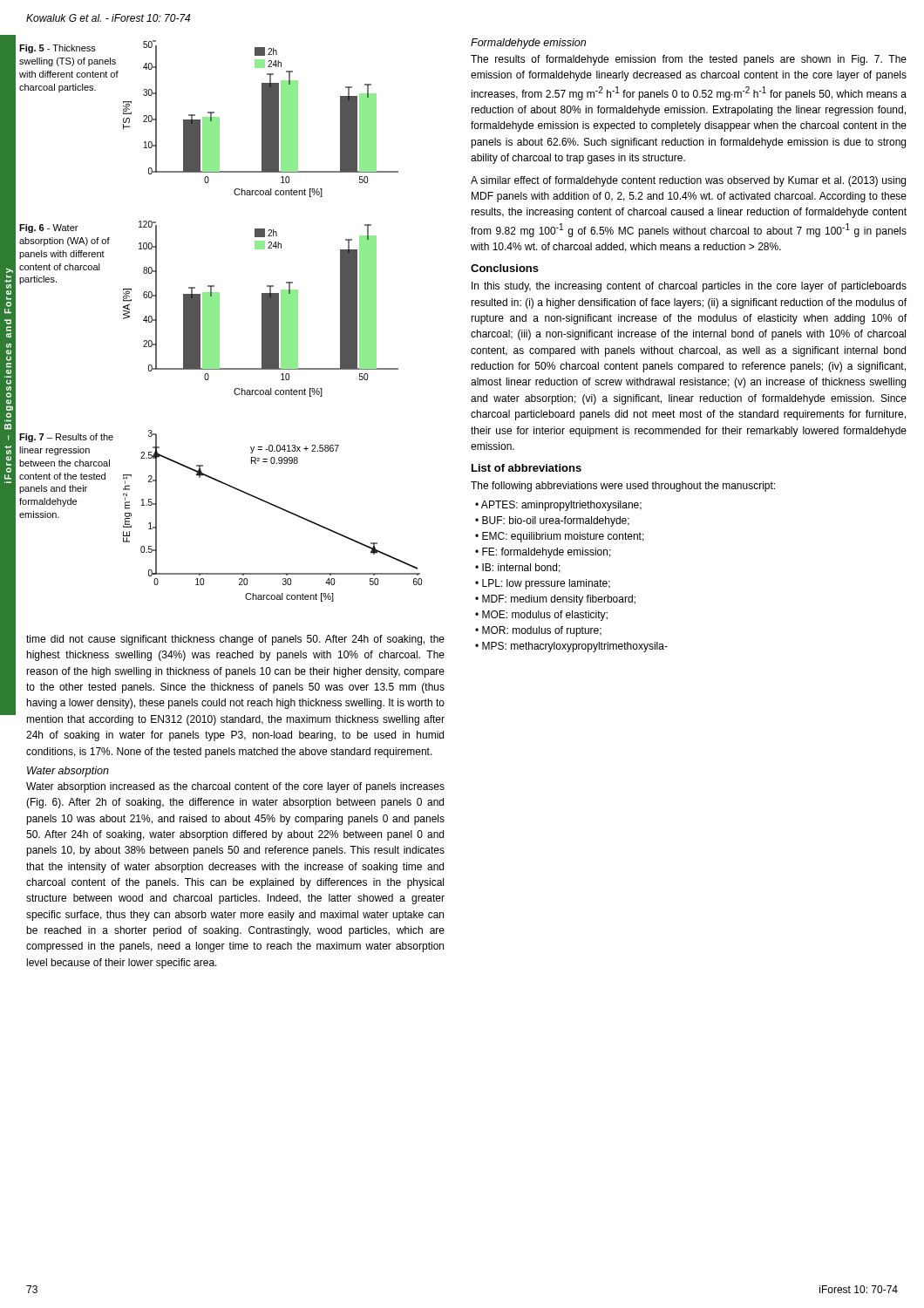Find the scatter plot
Screen dimensions: 1308x924
(x=241, y=519)
